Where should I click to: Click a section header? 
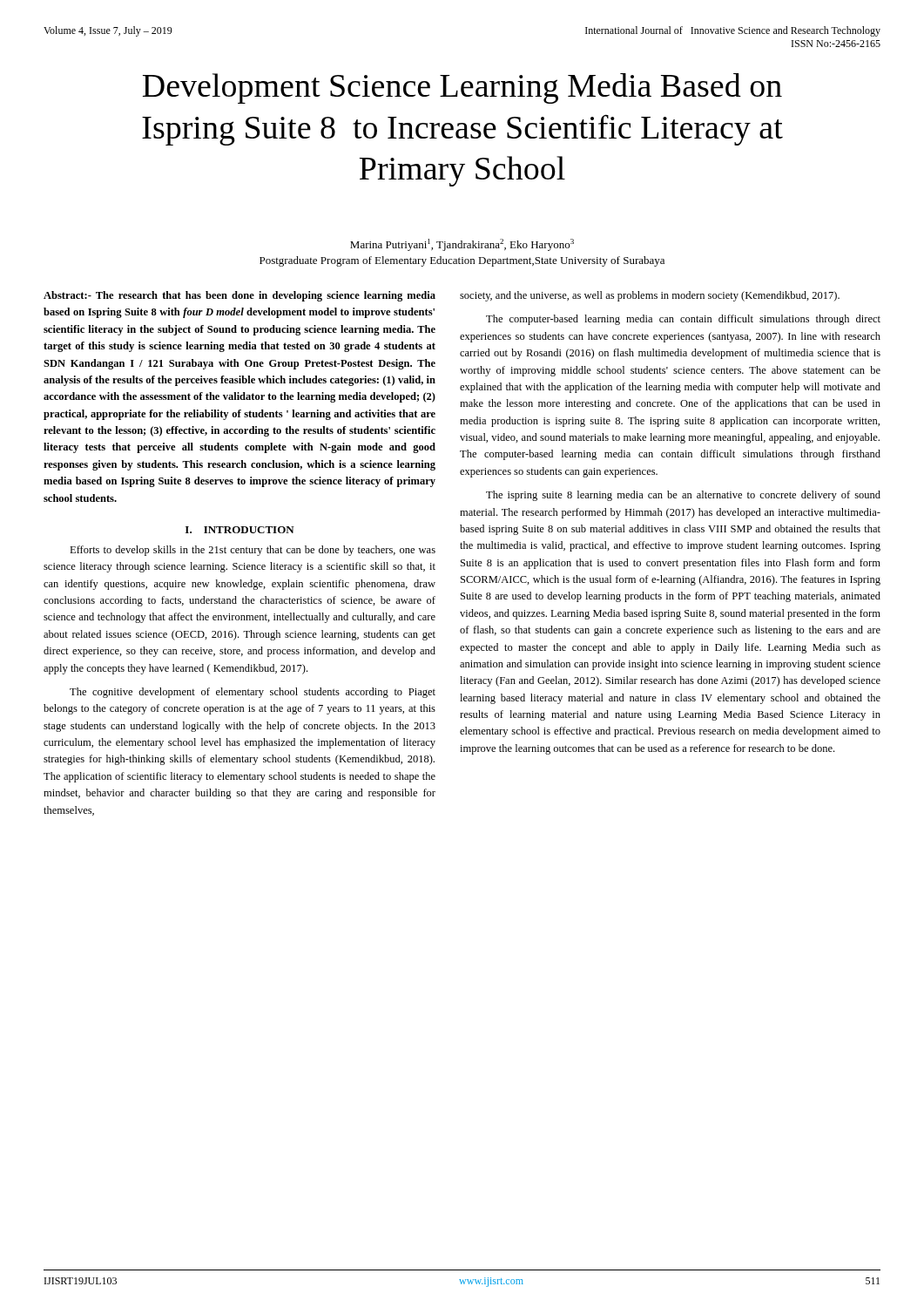239,529
